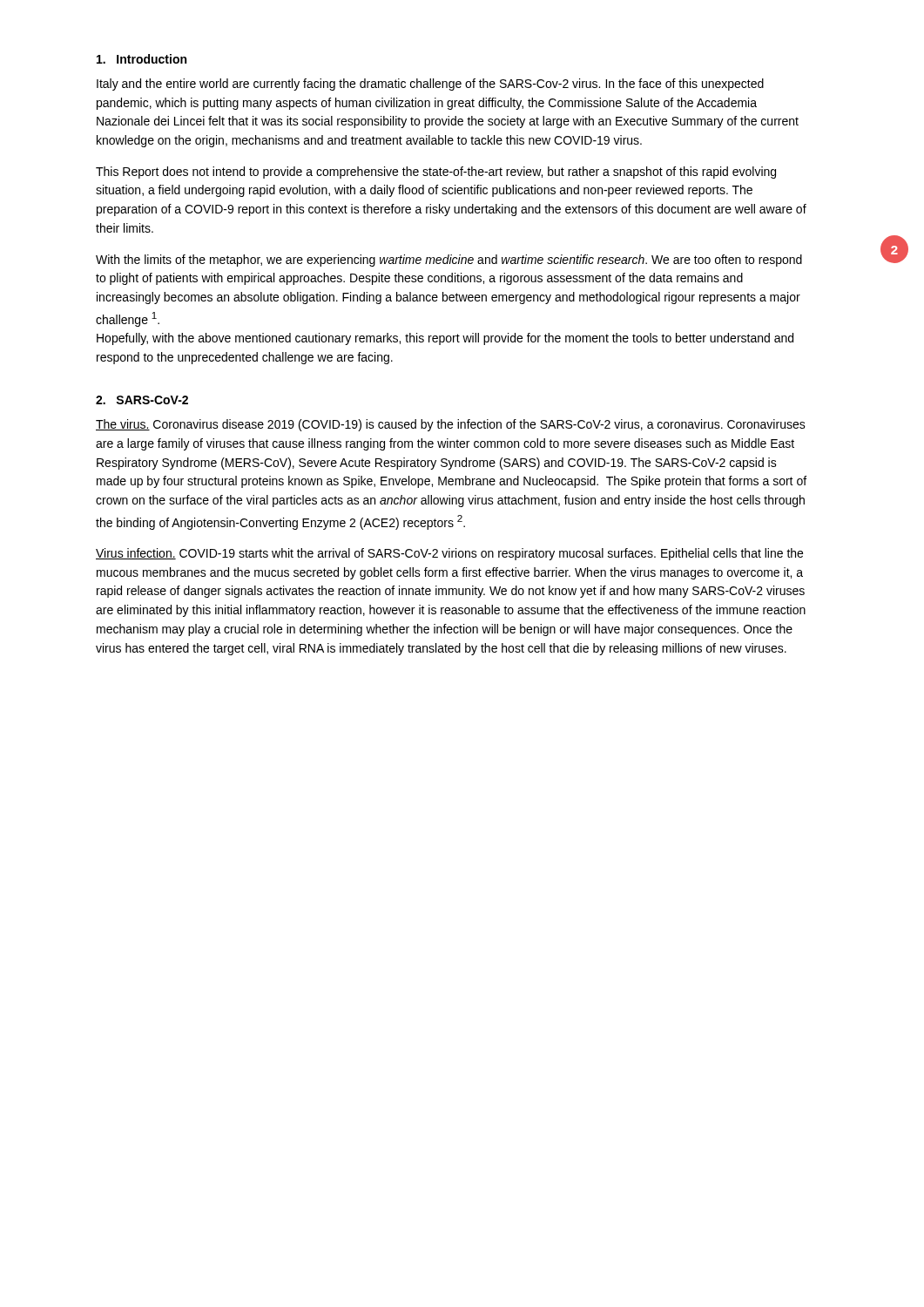Locate the region starting "This Report does not intend to"

(x=451, y=200)
